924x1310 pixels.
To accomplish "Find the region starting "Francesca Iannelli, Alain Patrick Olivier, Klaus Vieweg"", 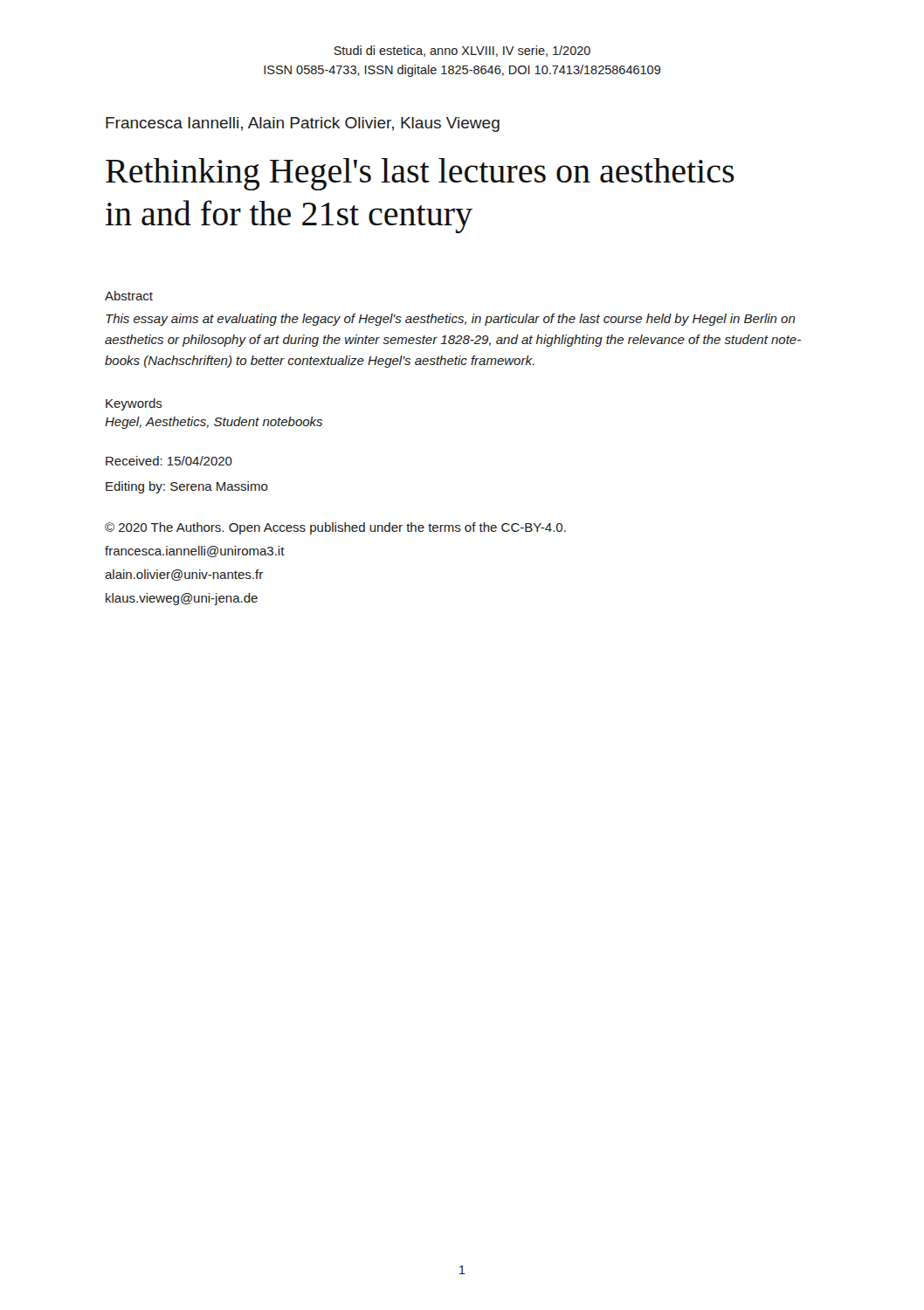I will coord(302,122).
